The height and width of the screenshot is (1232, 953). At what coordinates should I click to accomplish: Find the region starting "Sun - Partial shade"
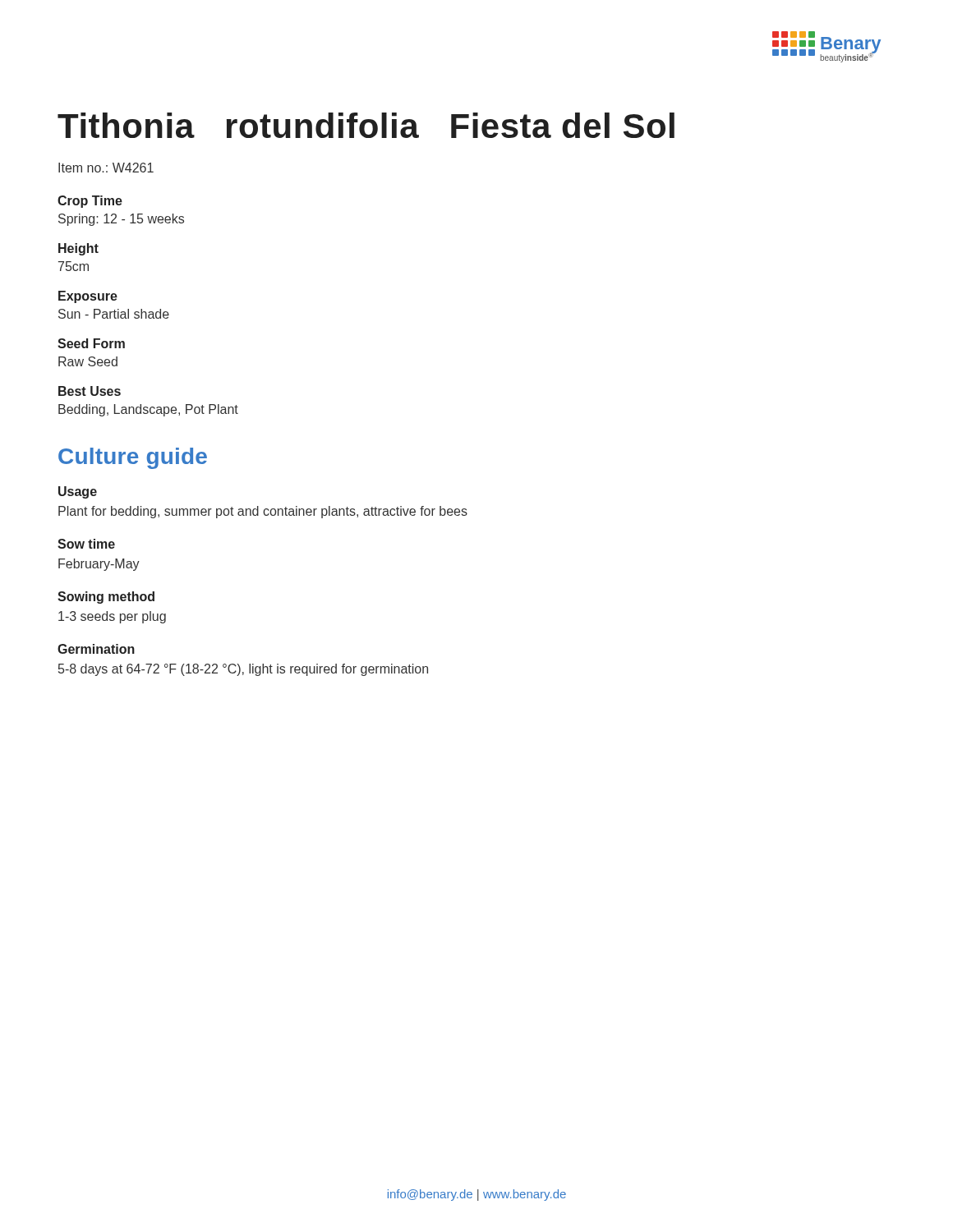(113, 314)
